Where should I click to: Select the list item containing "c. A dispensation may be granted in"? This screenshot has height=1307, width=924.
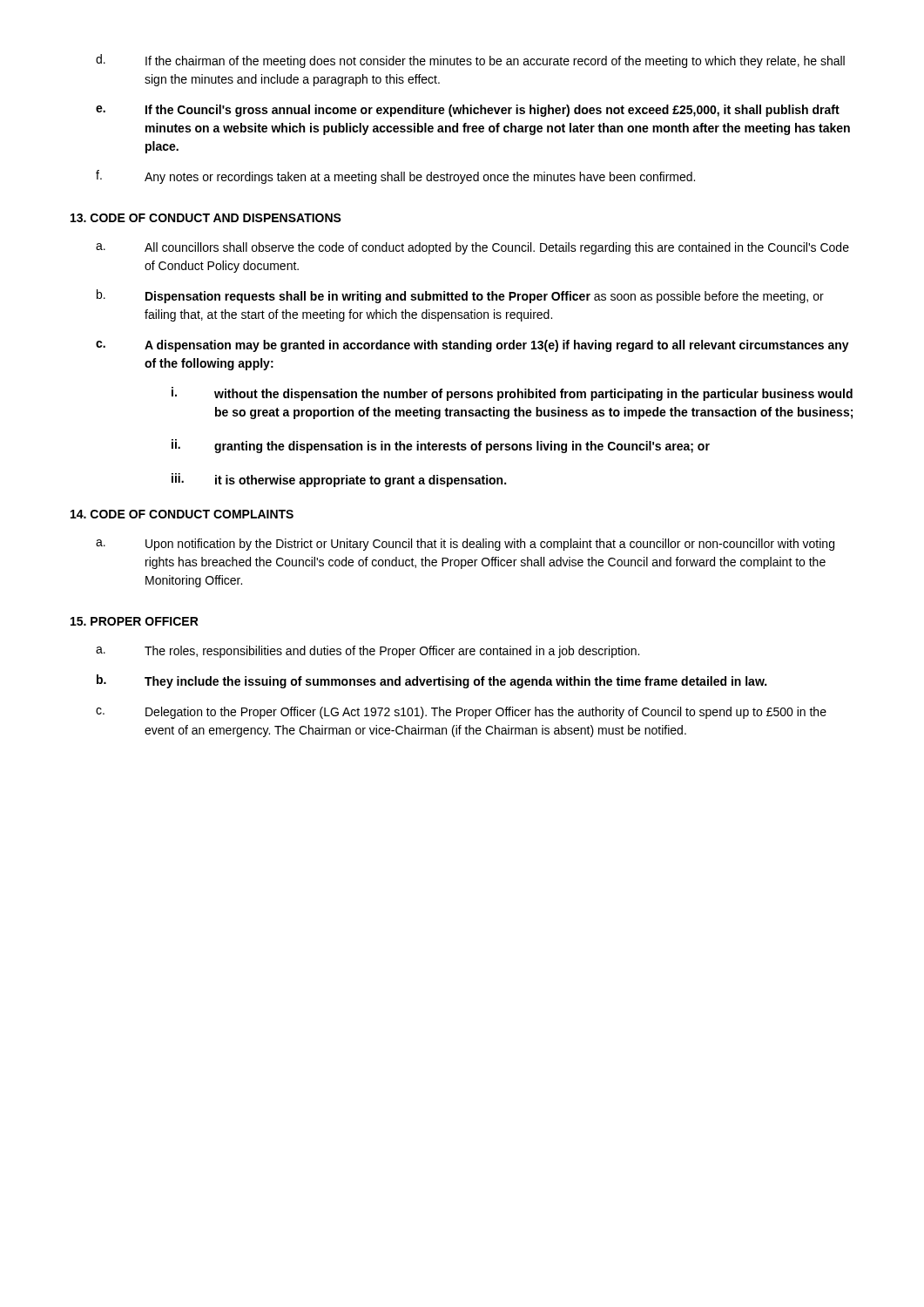(x=462, y=355)
